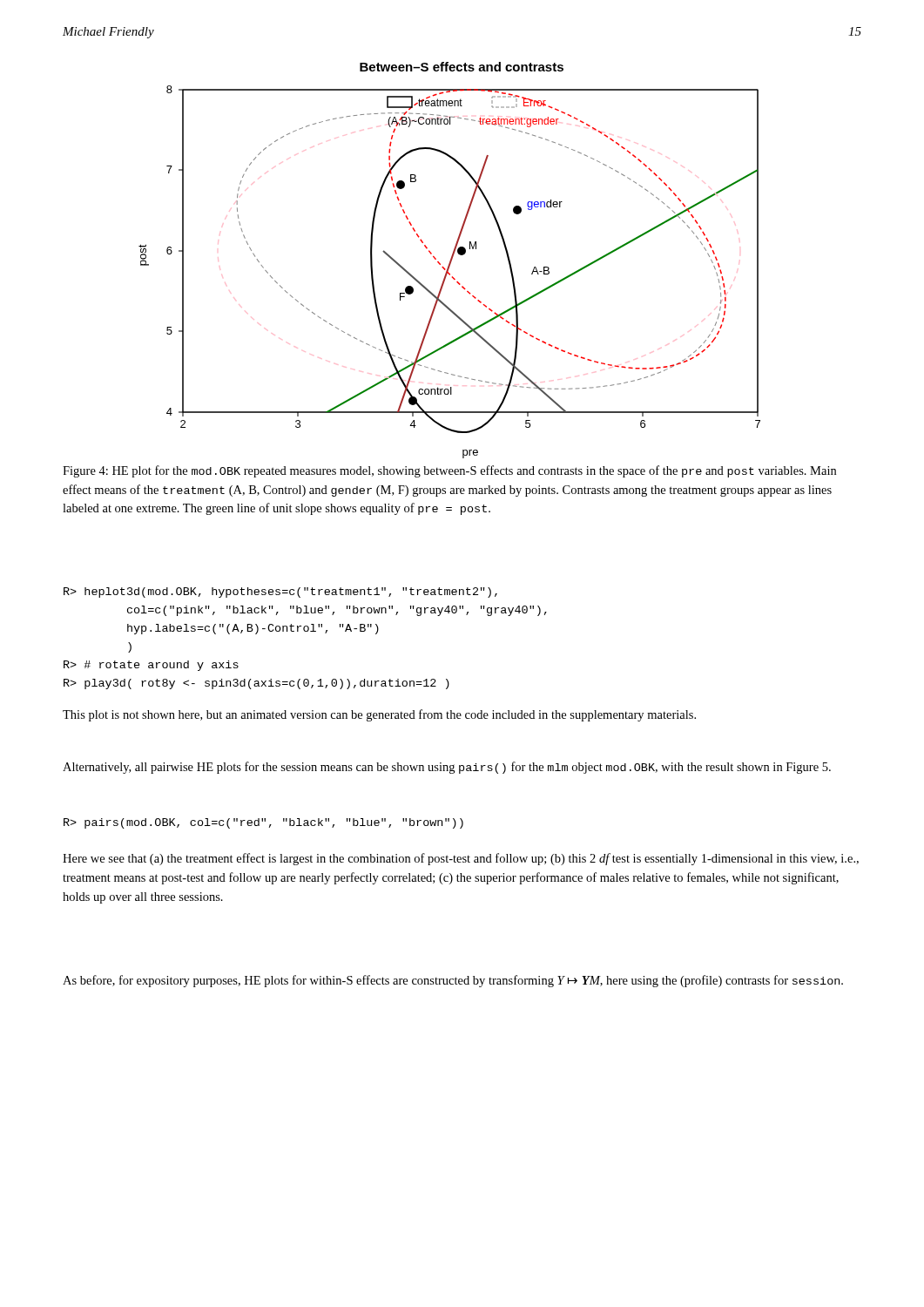Find the text block starting "As before, for expository purposes, HE plots"
The height and width of the screenshot is (1307, 924).
(453, 981)
